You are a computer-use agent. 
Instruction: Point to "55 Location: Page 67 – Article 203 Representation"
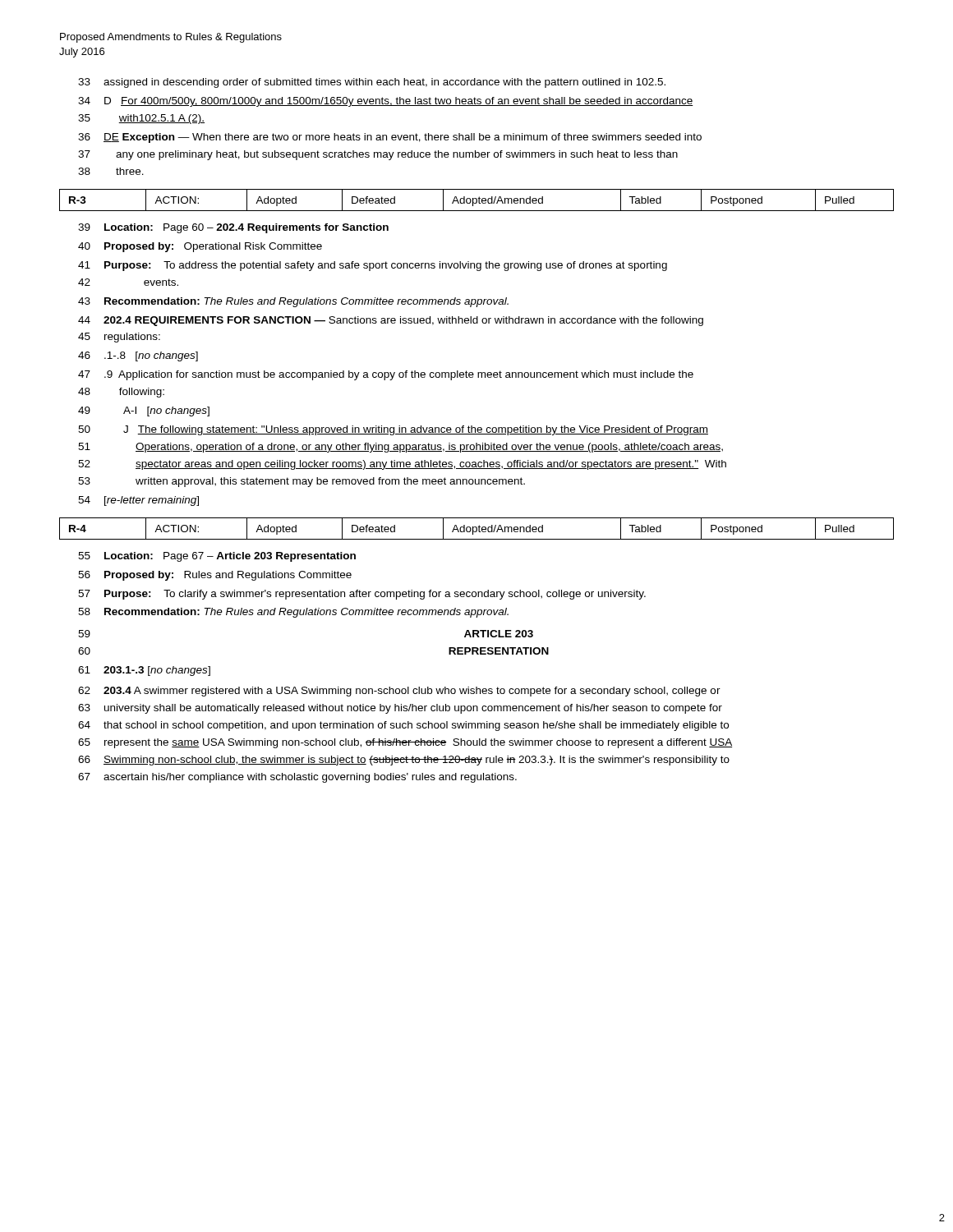pos(217,557)
